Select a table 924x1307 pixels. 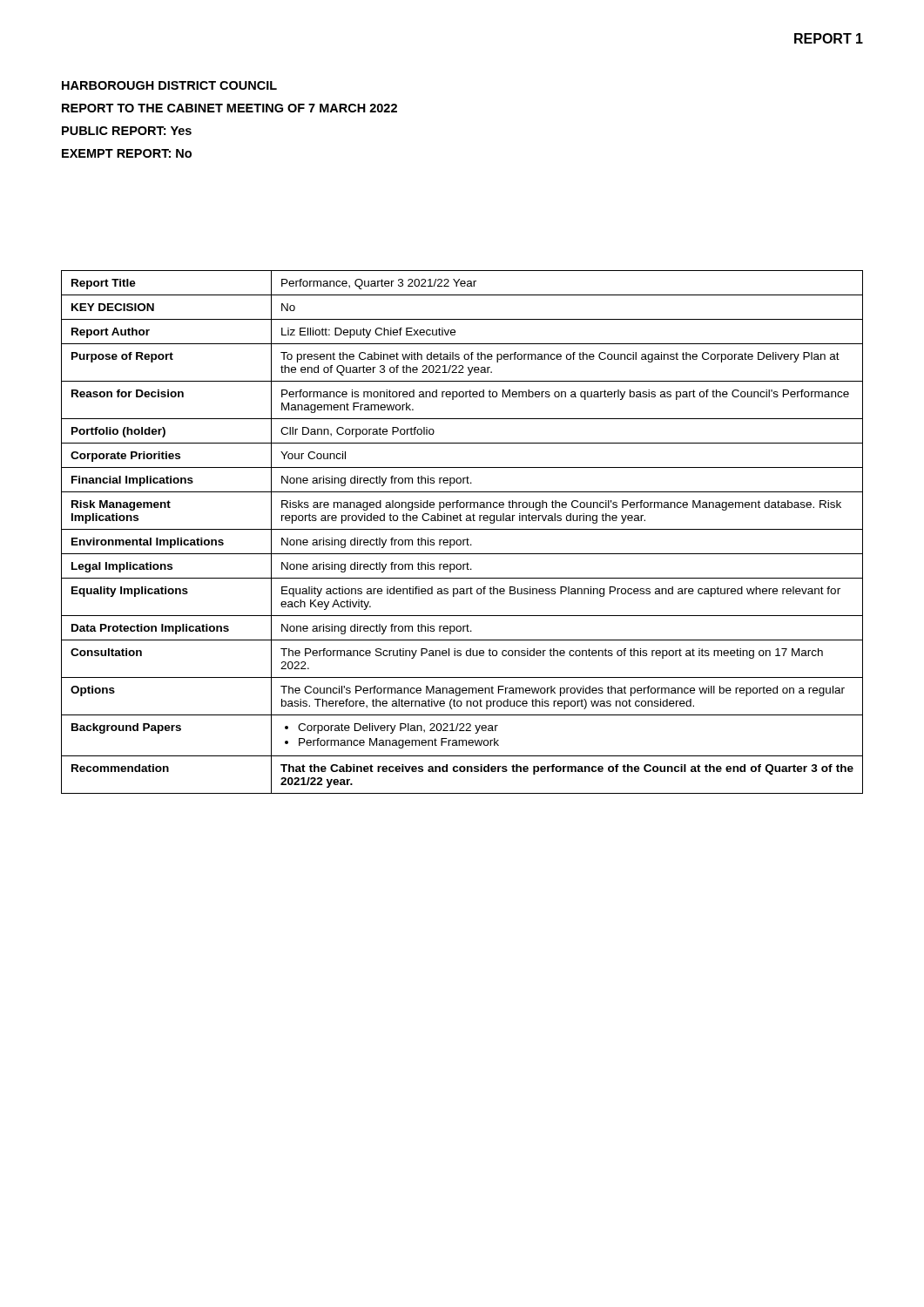462,532
